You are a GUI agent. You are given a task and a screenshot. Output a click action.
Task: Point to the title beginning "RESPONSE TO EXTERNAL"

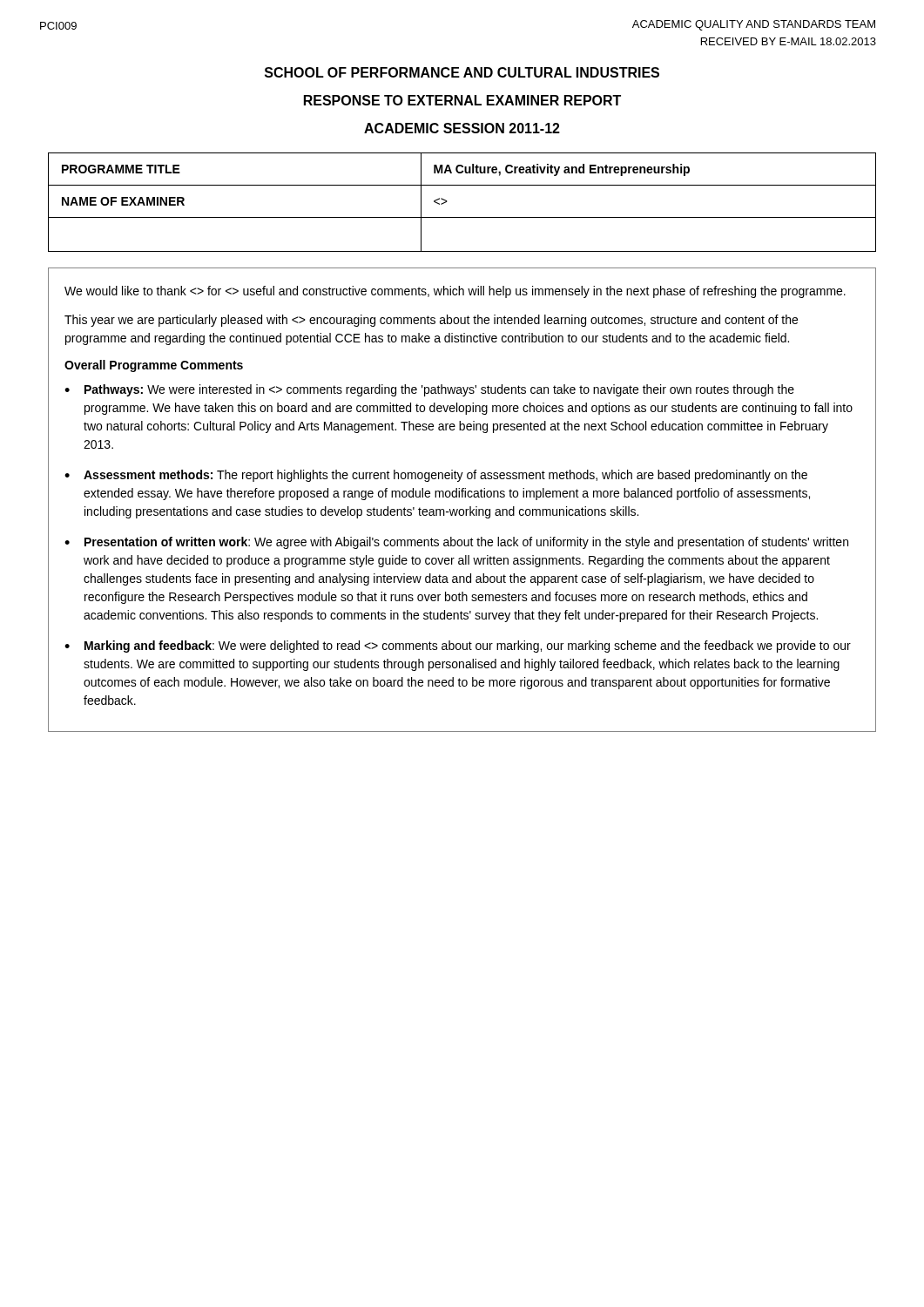[462, 101]
